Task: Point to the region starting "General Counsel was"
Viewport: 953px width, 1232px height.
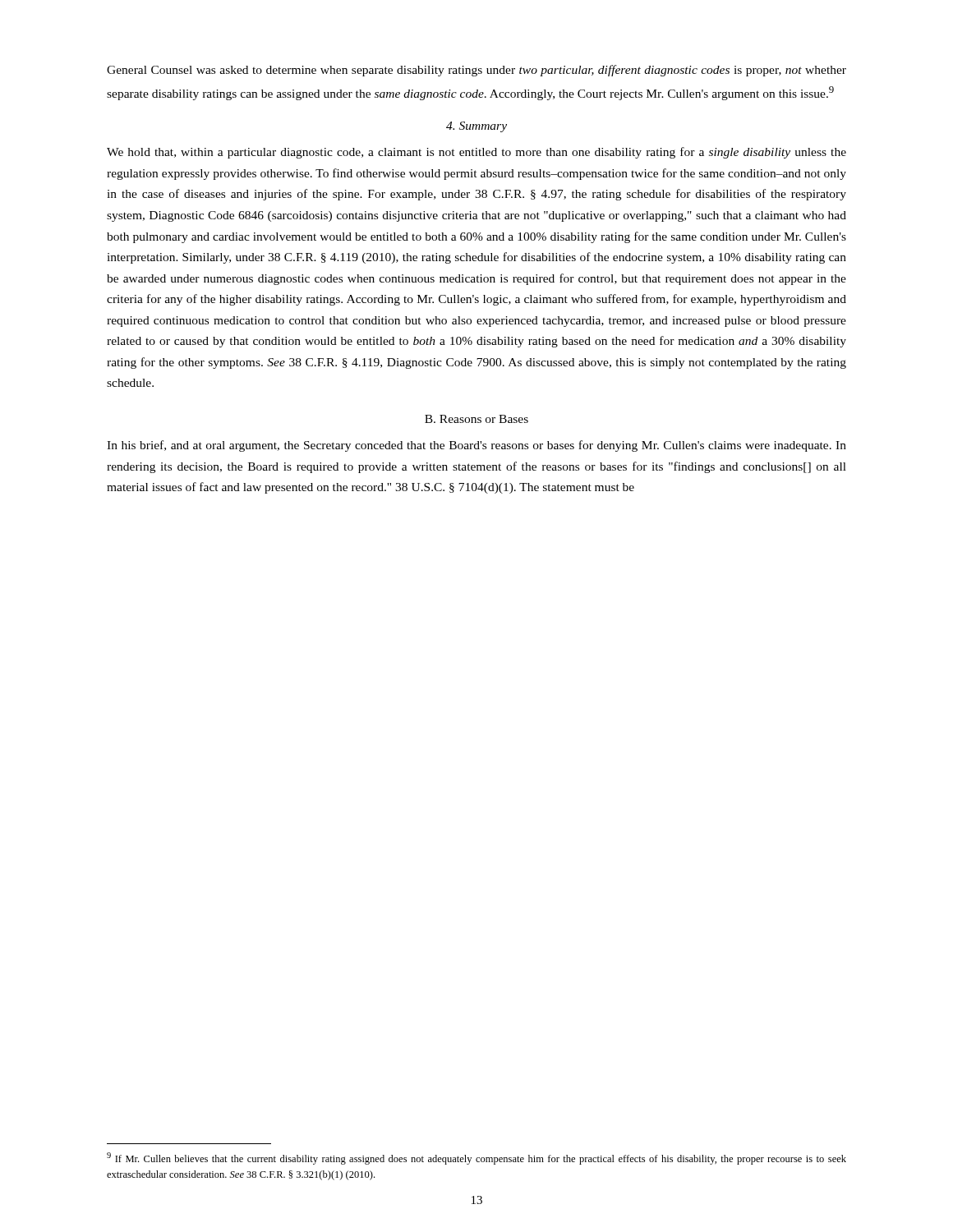Action: (x=476, y=81)
